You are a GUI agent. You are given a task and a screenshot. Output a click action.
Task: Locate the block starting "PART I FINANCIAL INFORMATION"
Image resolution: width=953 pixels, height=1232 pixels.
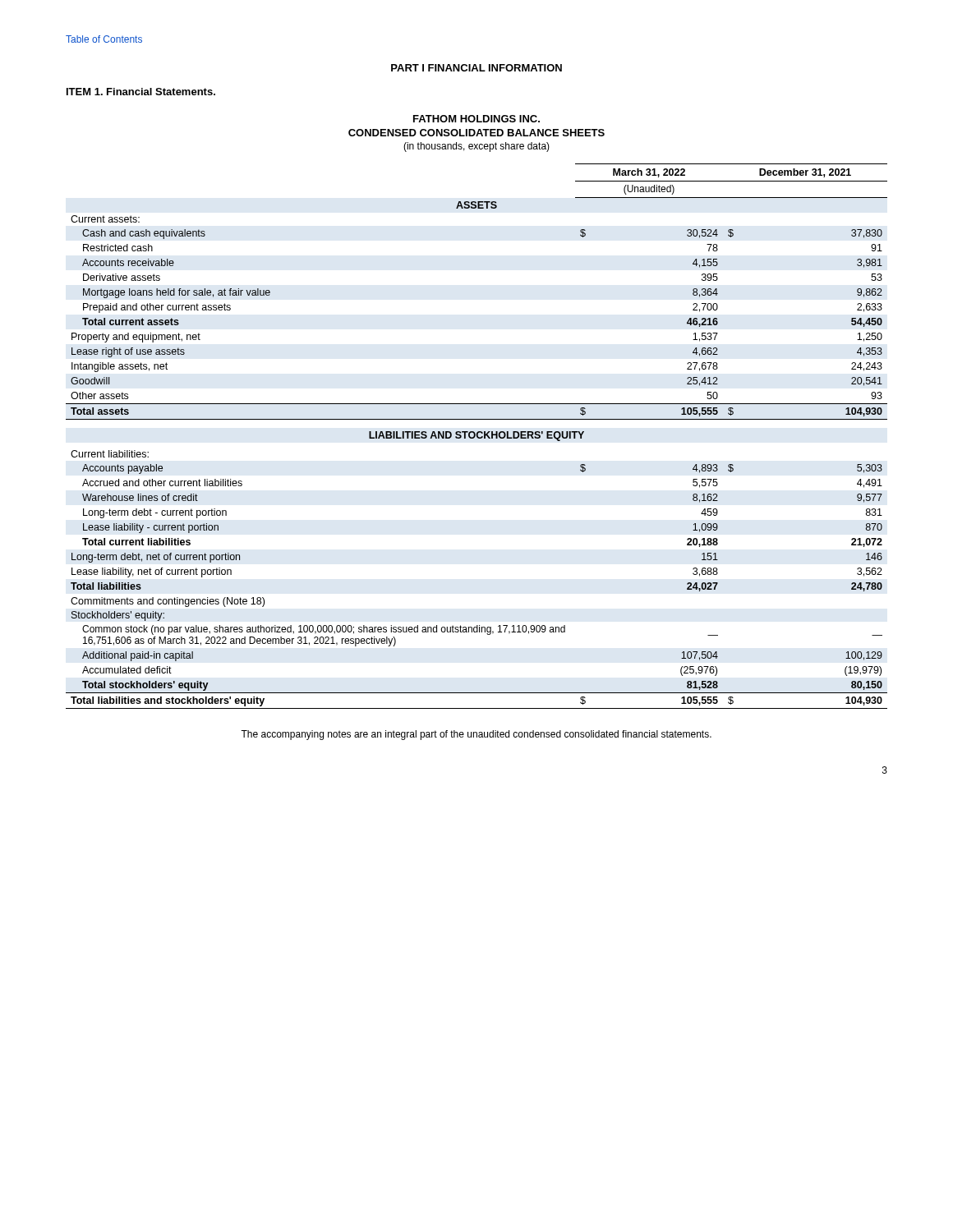point(476,68)
